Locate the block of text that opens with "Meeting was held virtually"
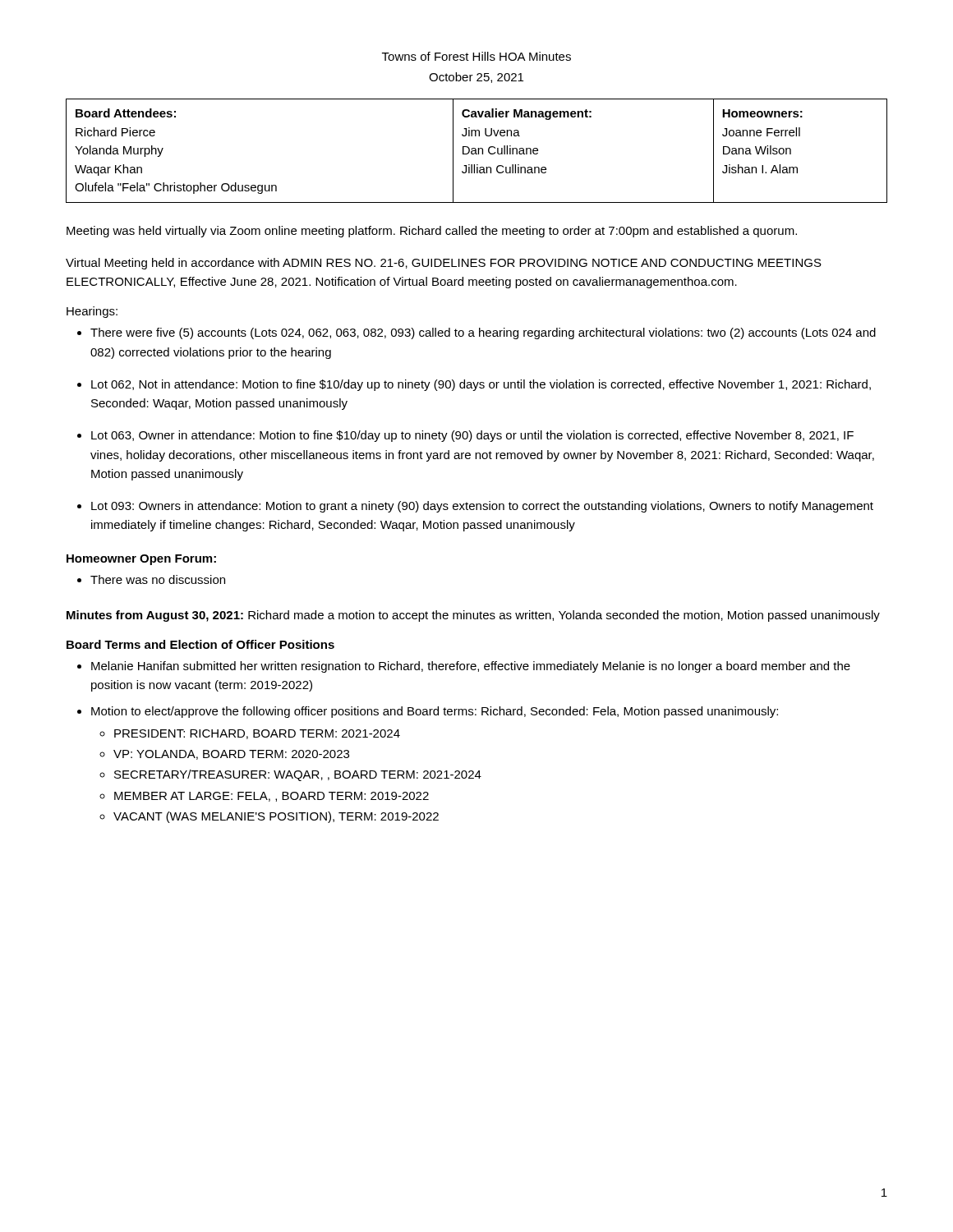Viewport: 953px width, 1232px height. 432,230
